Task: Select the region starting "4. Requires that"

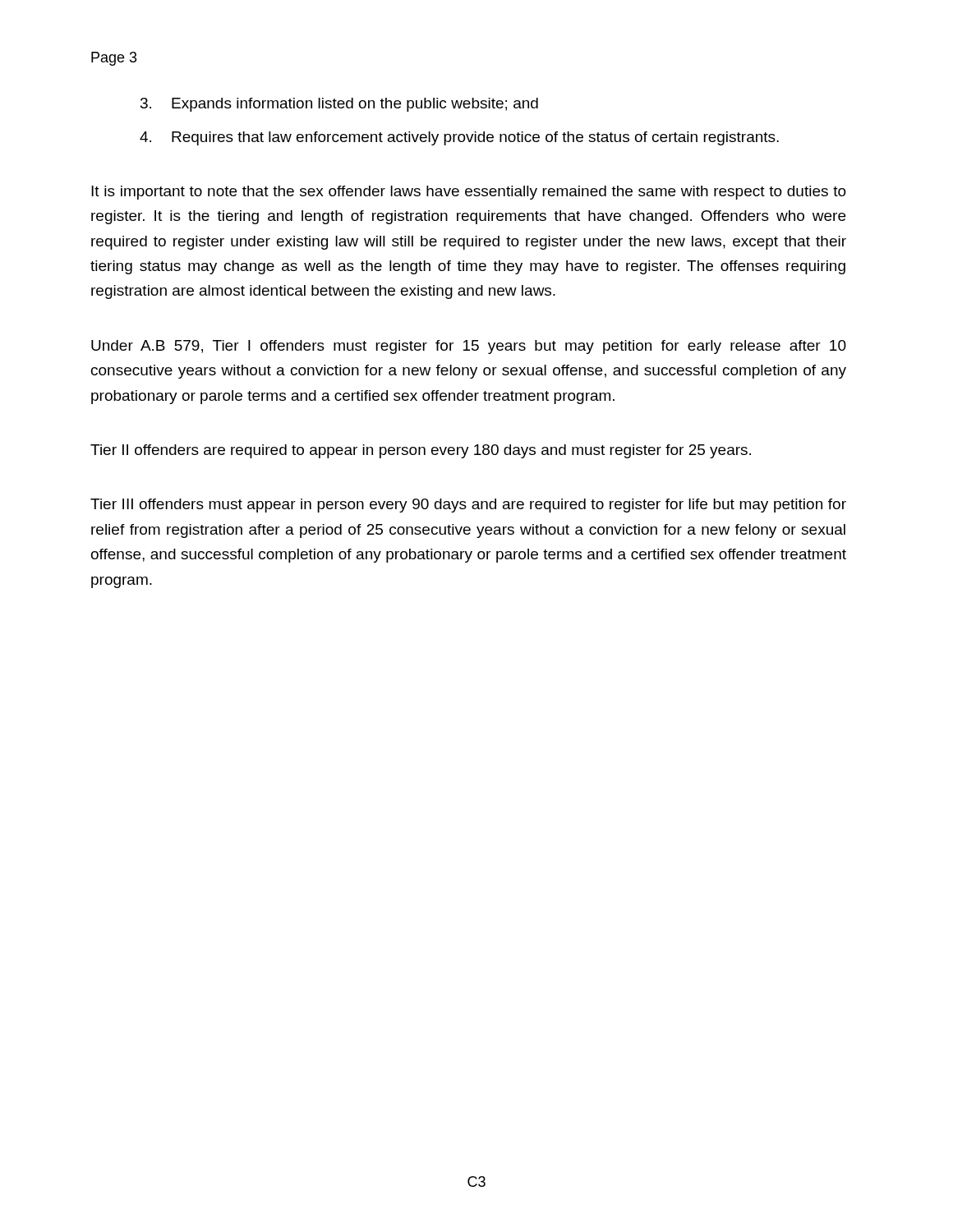Action: [493, 137]
